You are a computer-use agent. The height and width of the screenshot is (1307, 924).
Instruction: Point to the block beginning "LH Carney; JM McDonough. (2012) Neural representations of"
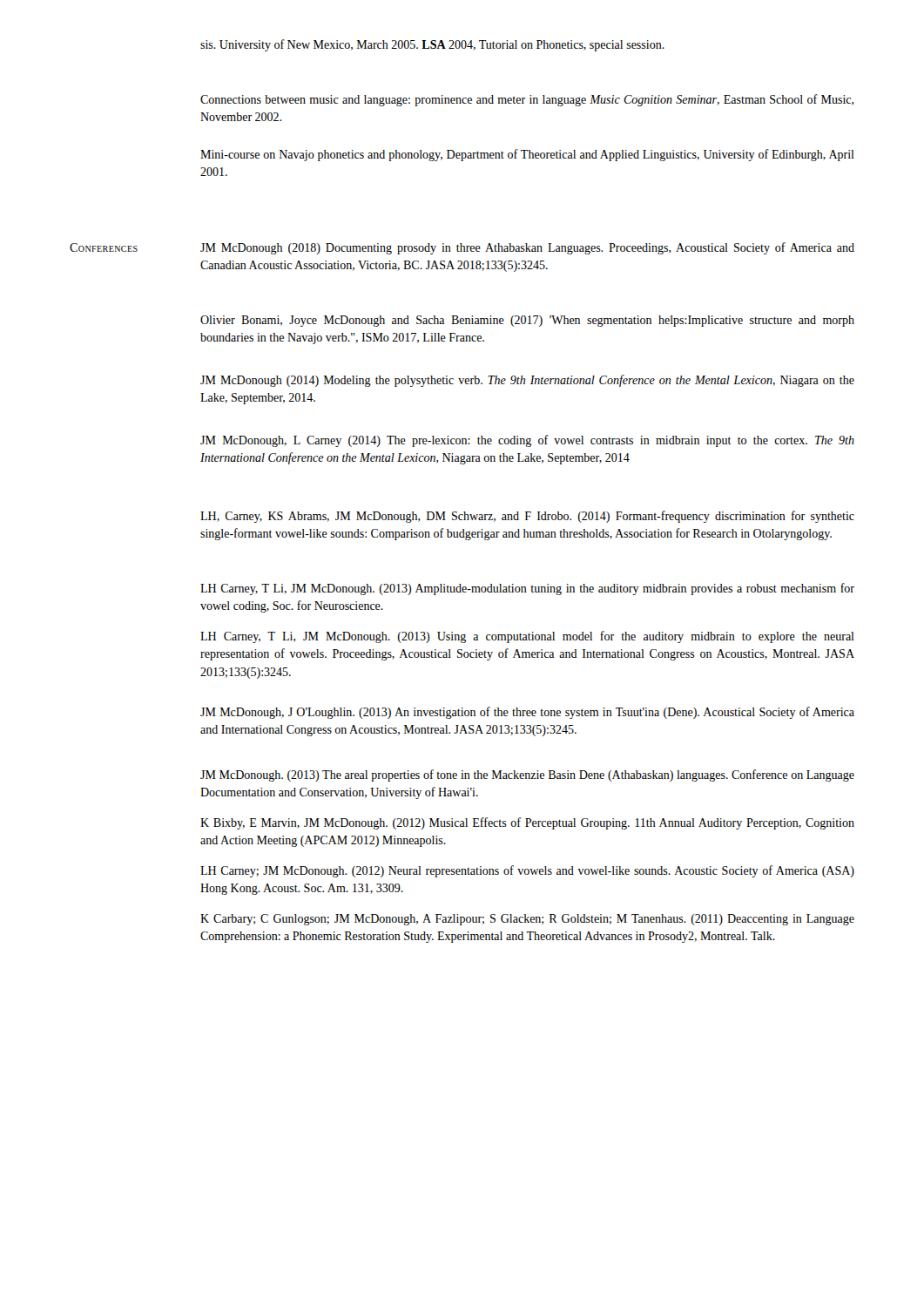pyautogui.click(x=527, y=880)
